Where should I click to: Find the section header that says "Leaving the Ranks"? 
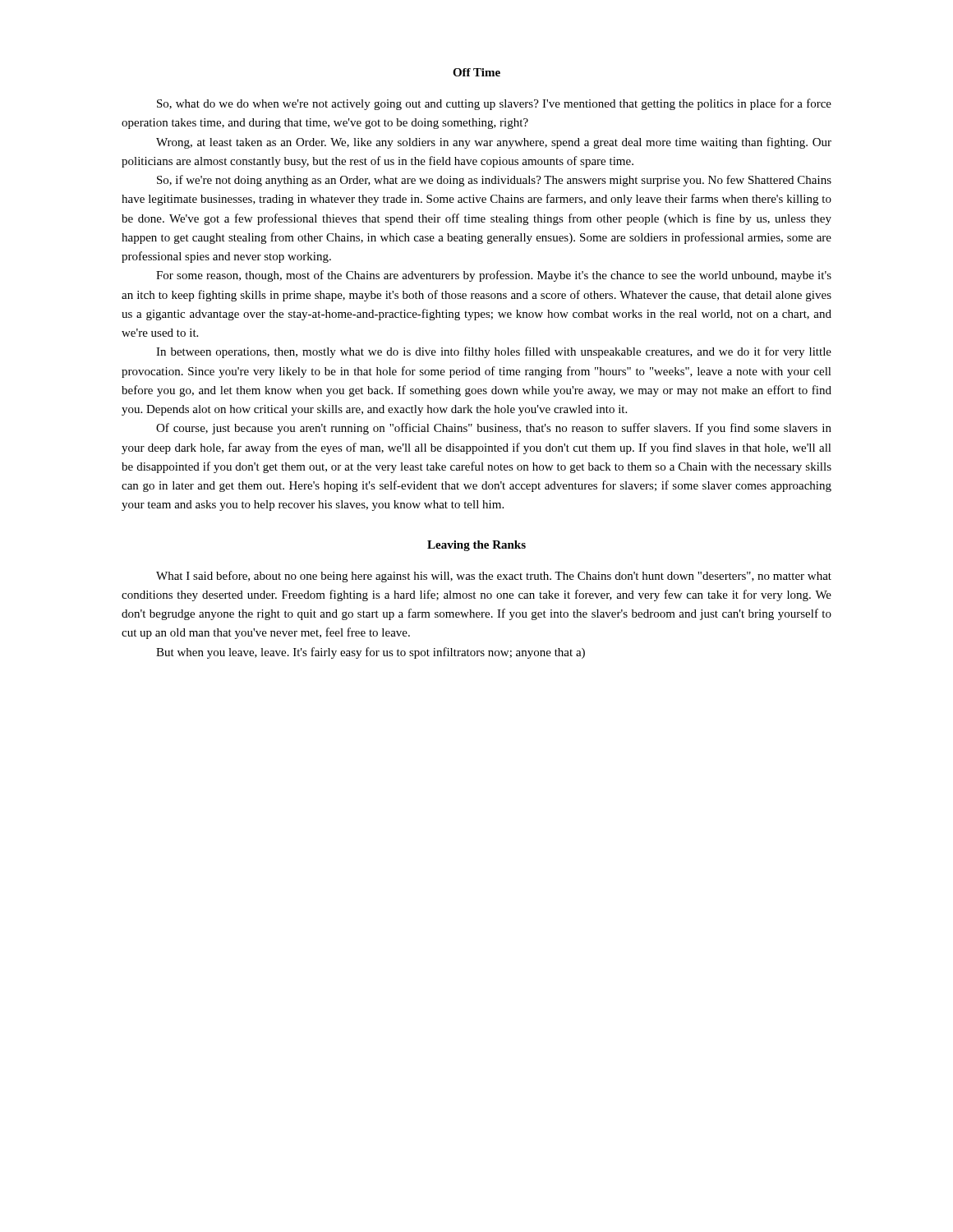476,544
